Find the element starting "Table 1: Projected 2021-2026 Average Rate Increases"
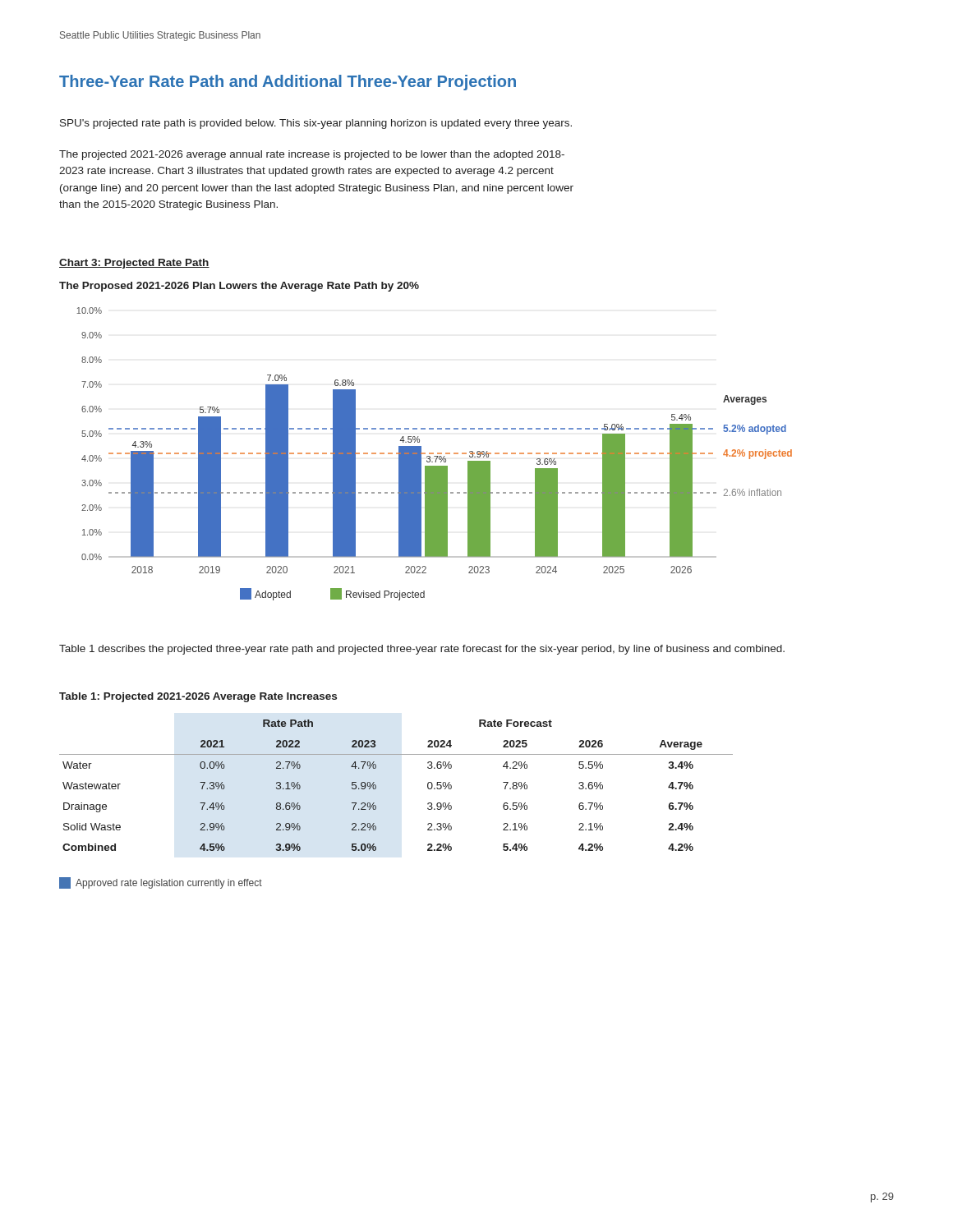This screenshot has height=1232, width=953. 198,696
